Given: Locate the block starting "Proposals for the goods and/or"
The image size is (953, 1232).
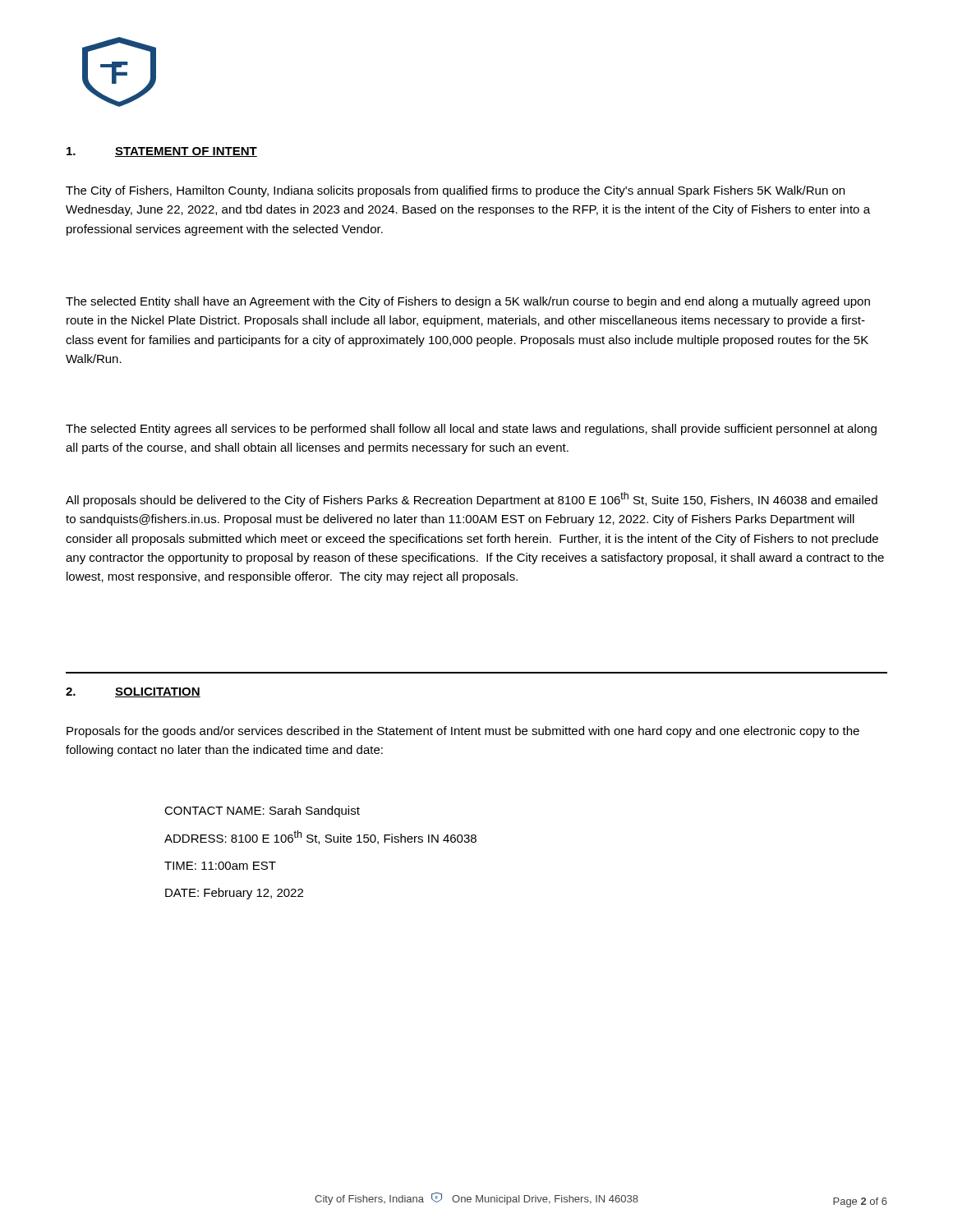Looking at the screenshot, I should click(463, 740).
